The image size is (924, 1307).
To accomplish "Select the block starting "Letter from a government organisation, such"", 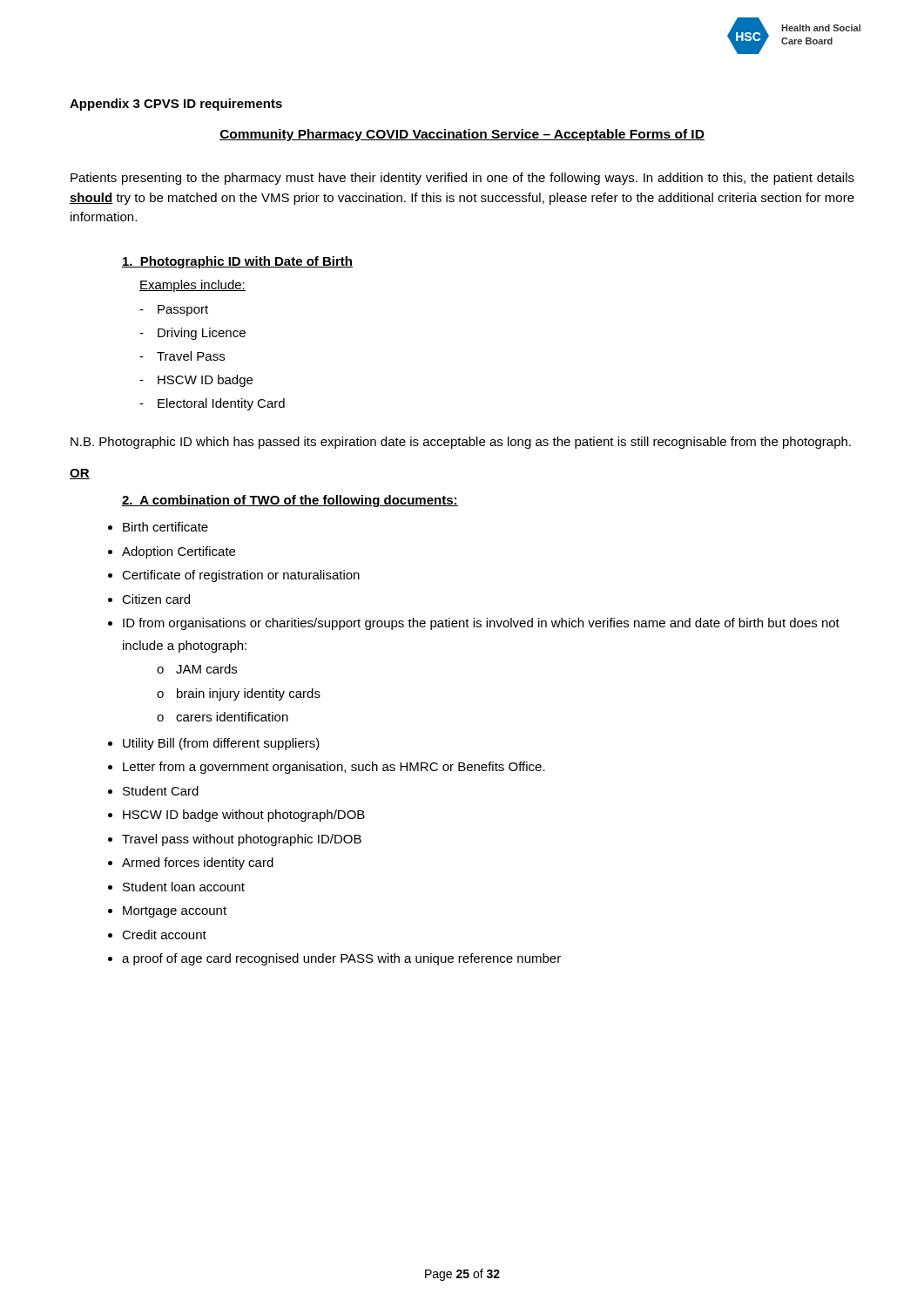I will [334, 766].
